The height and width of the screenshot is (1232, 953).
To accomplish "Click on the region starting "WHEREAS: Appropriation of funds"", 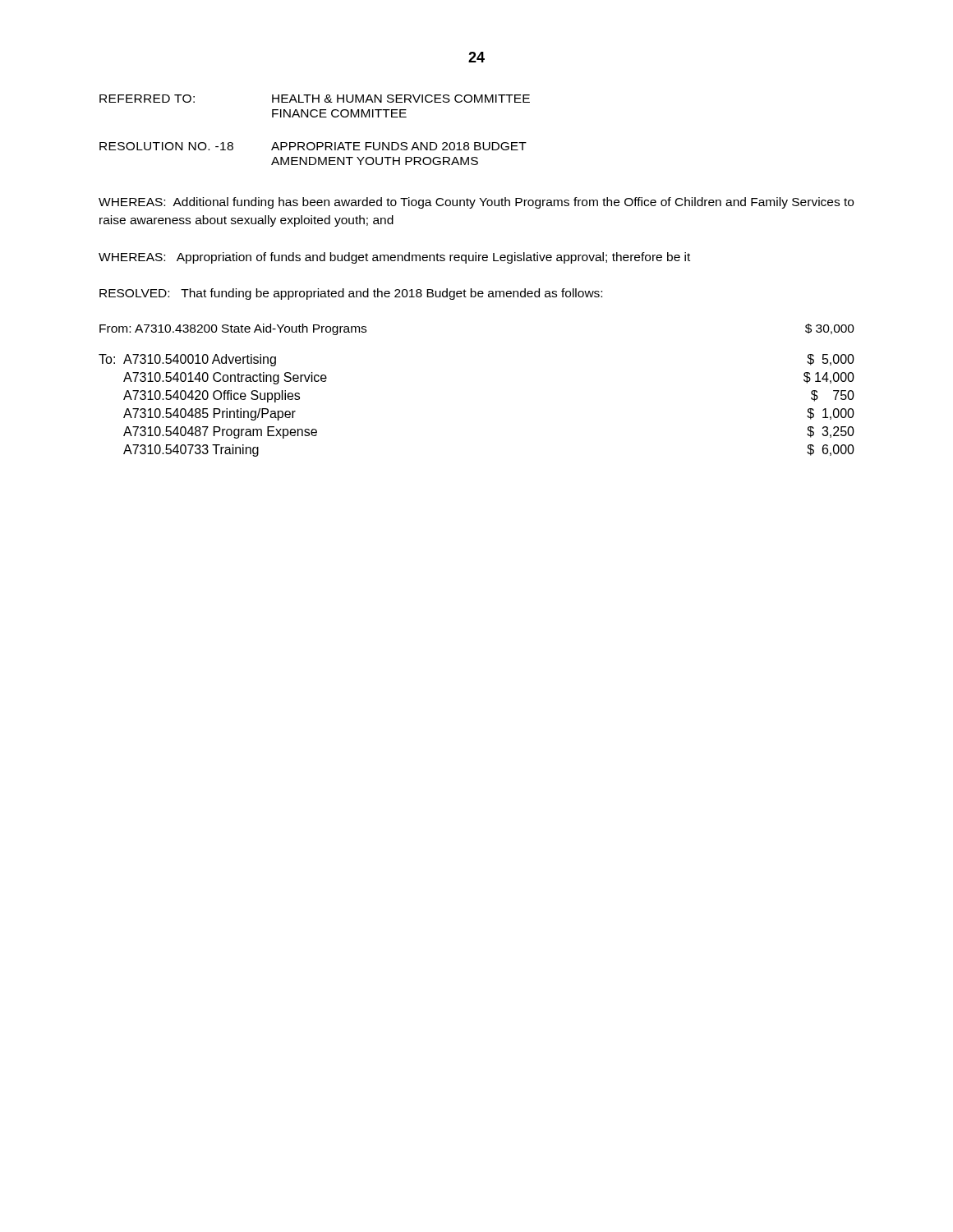I will pyautogui.click(x=394, y=257).
